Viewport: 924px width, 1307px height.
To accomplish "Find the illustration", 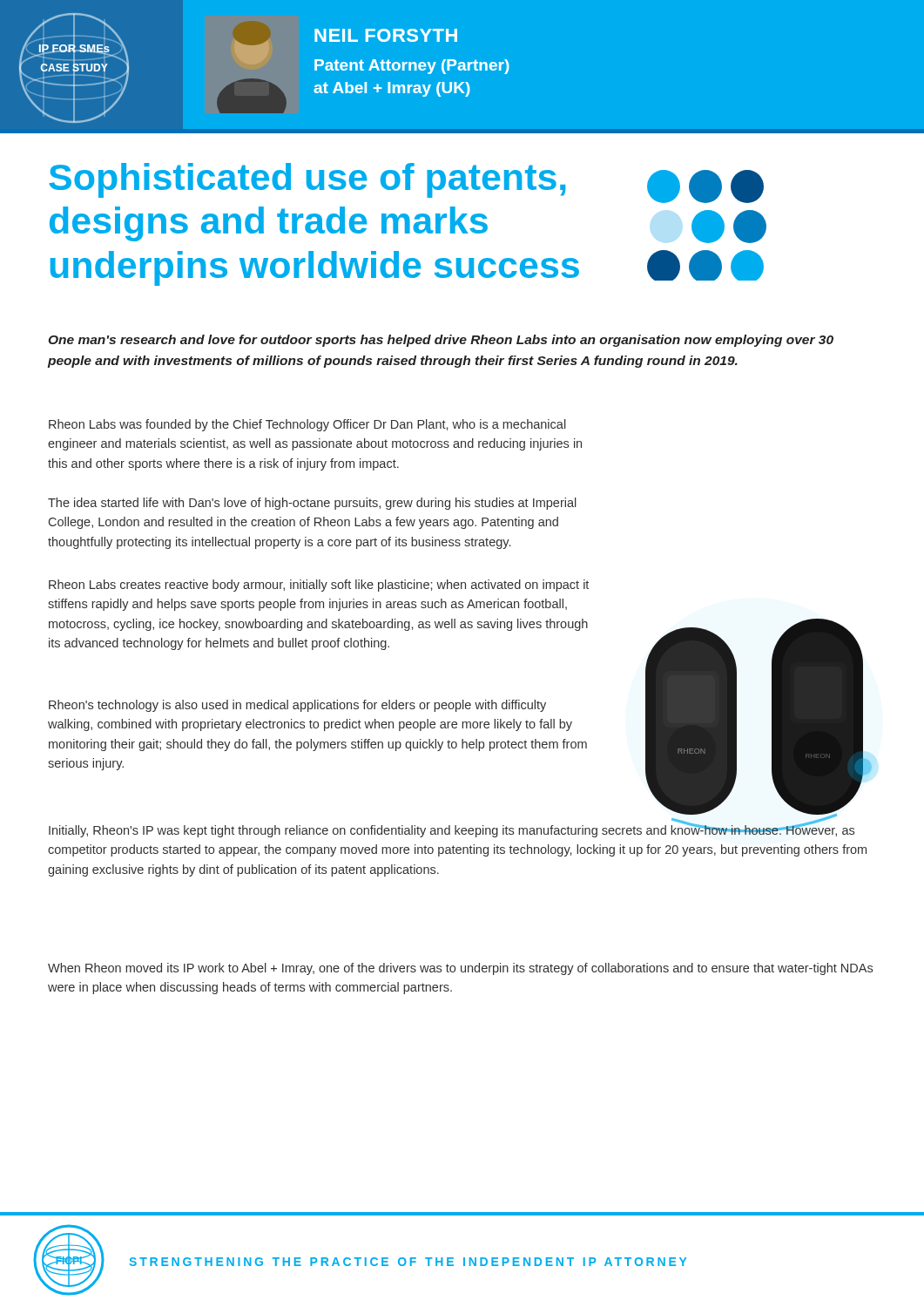I will tap(705, 224).
